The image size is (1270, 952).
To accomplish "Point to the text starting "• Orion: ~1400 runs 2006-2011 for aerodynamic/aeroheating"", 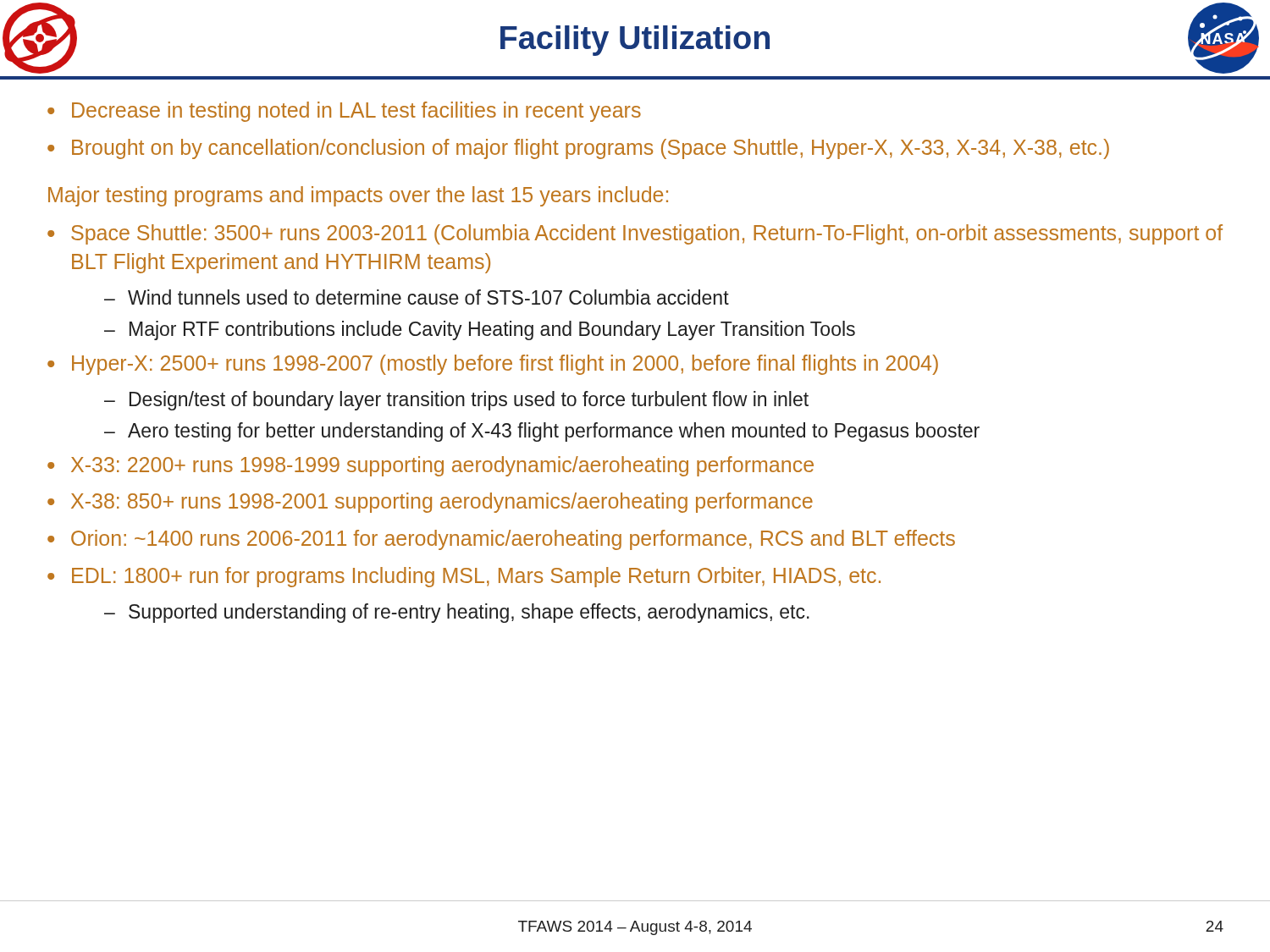I will click(x=501, y=539).
